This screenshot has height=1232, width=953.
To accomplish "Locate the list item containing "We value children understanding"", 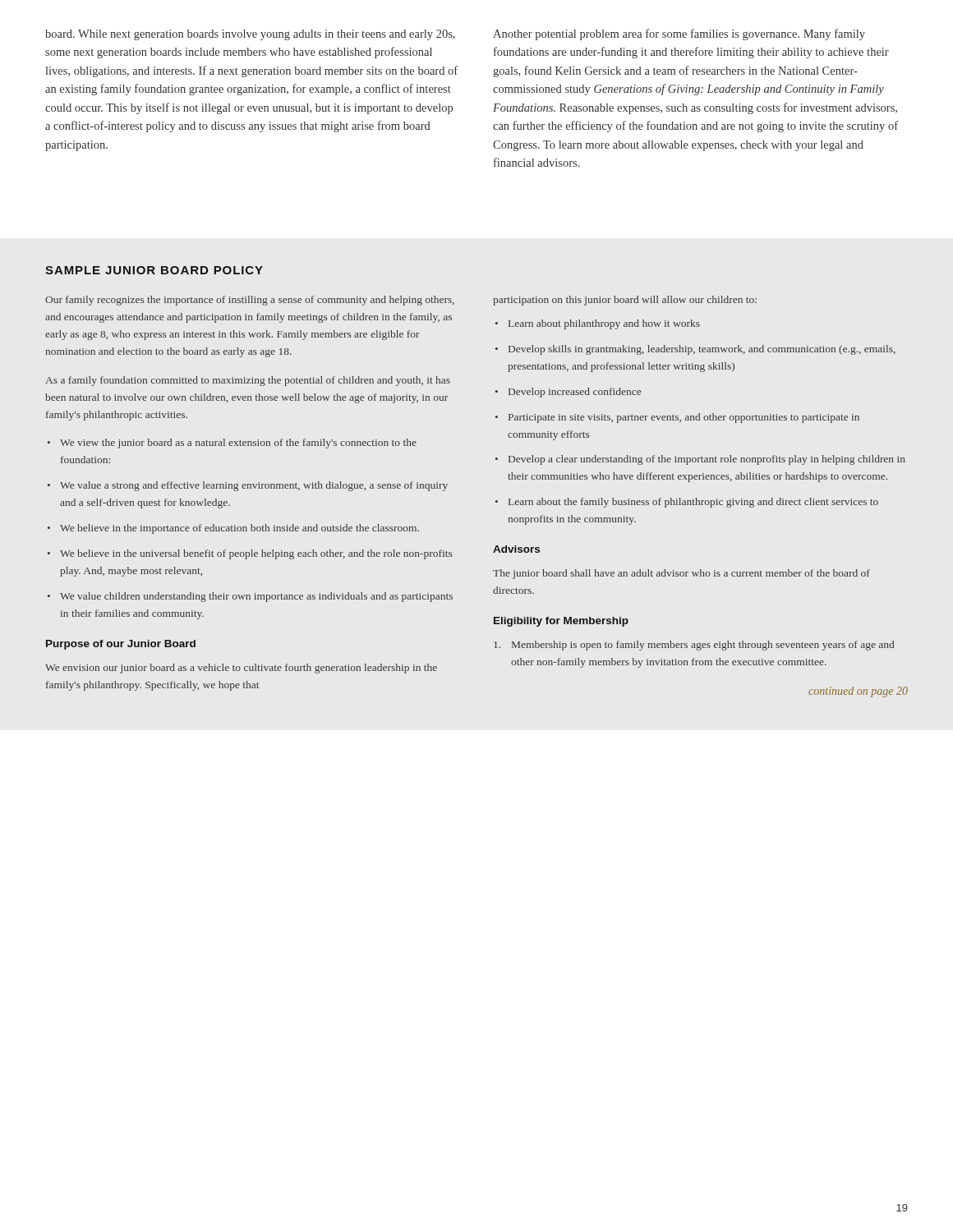I will [256, 604].
